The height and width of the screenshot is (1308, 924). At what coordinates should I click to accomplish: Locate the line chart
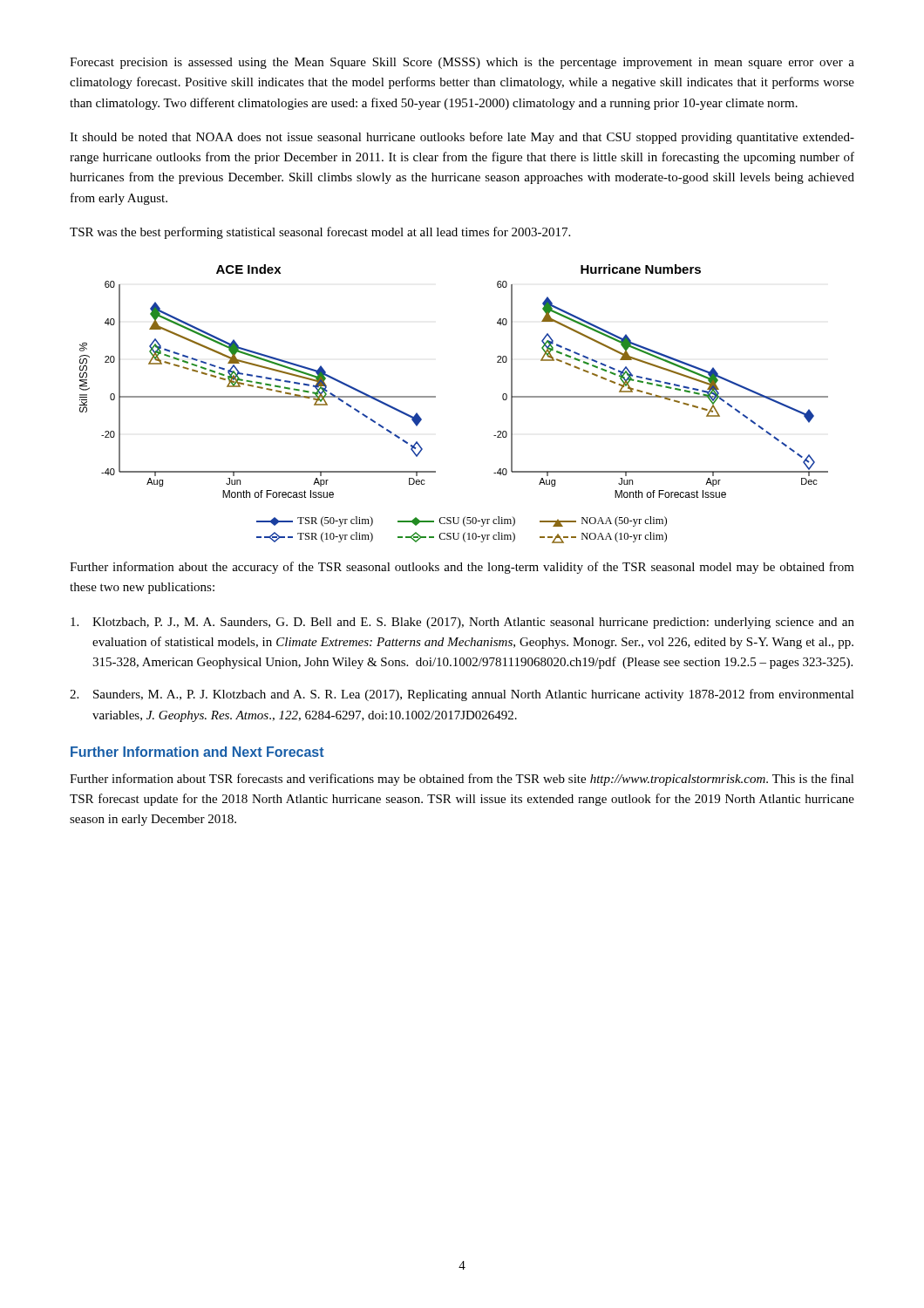pyautogui.click(x=462, y=401)
